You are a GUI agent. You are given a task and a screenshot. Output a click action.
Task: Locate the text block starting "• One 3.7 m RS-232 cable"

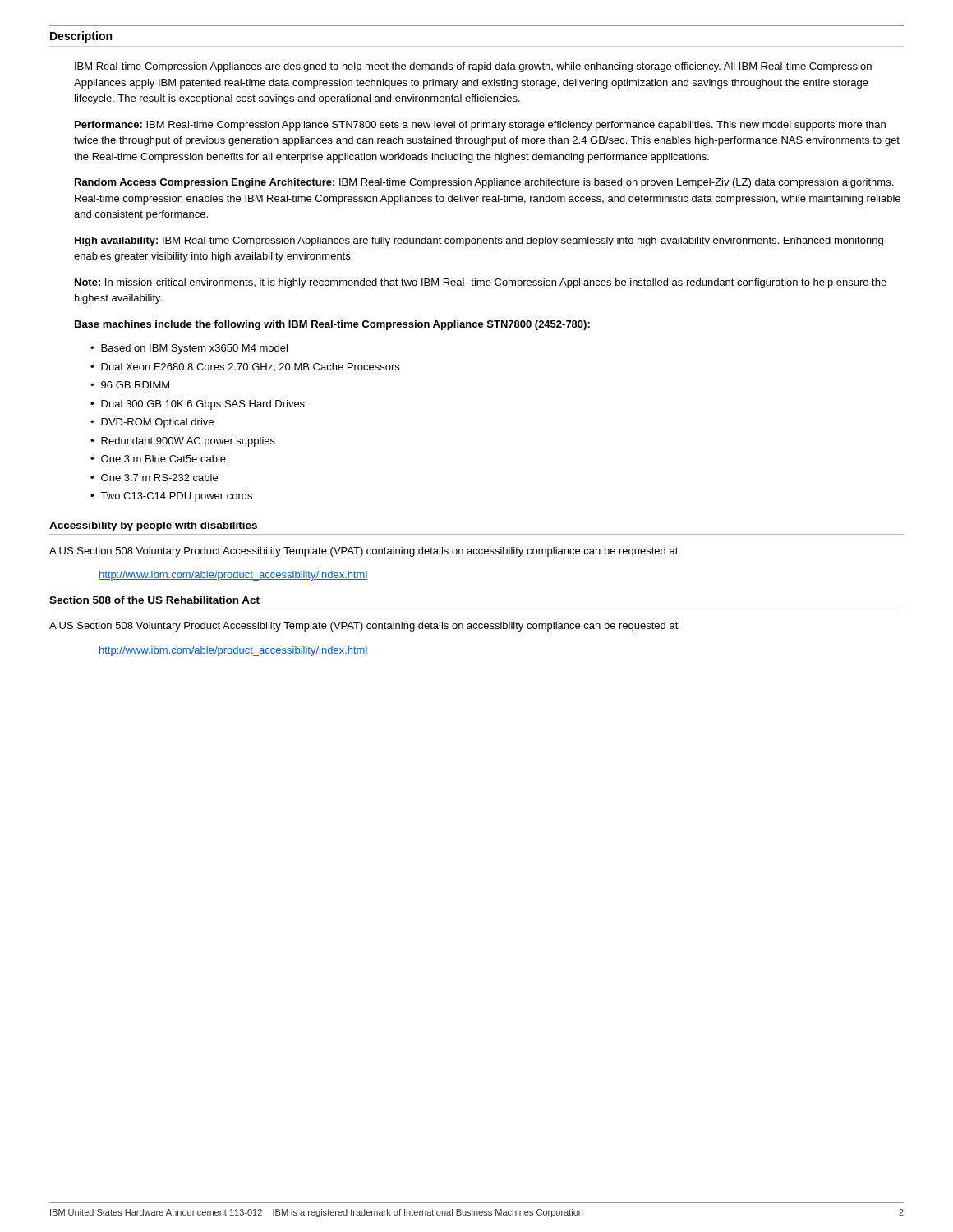tap(154, 477)
